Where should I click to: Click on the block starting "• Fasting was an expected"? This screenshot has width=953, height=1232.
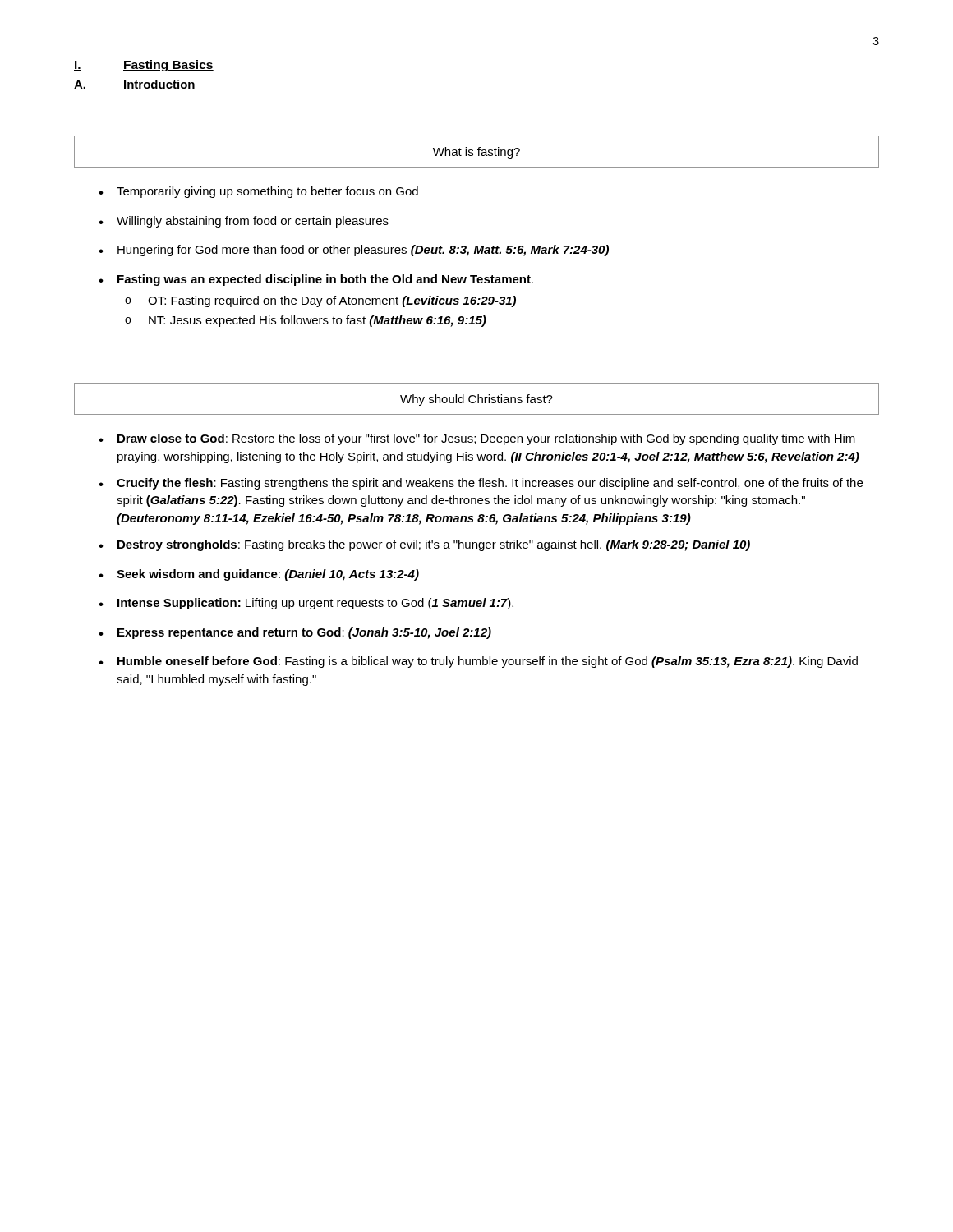(x=489, y=301)
